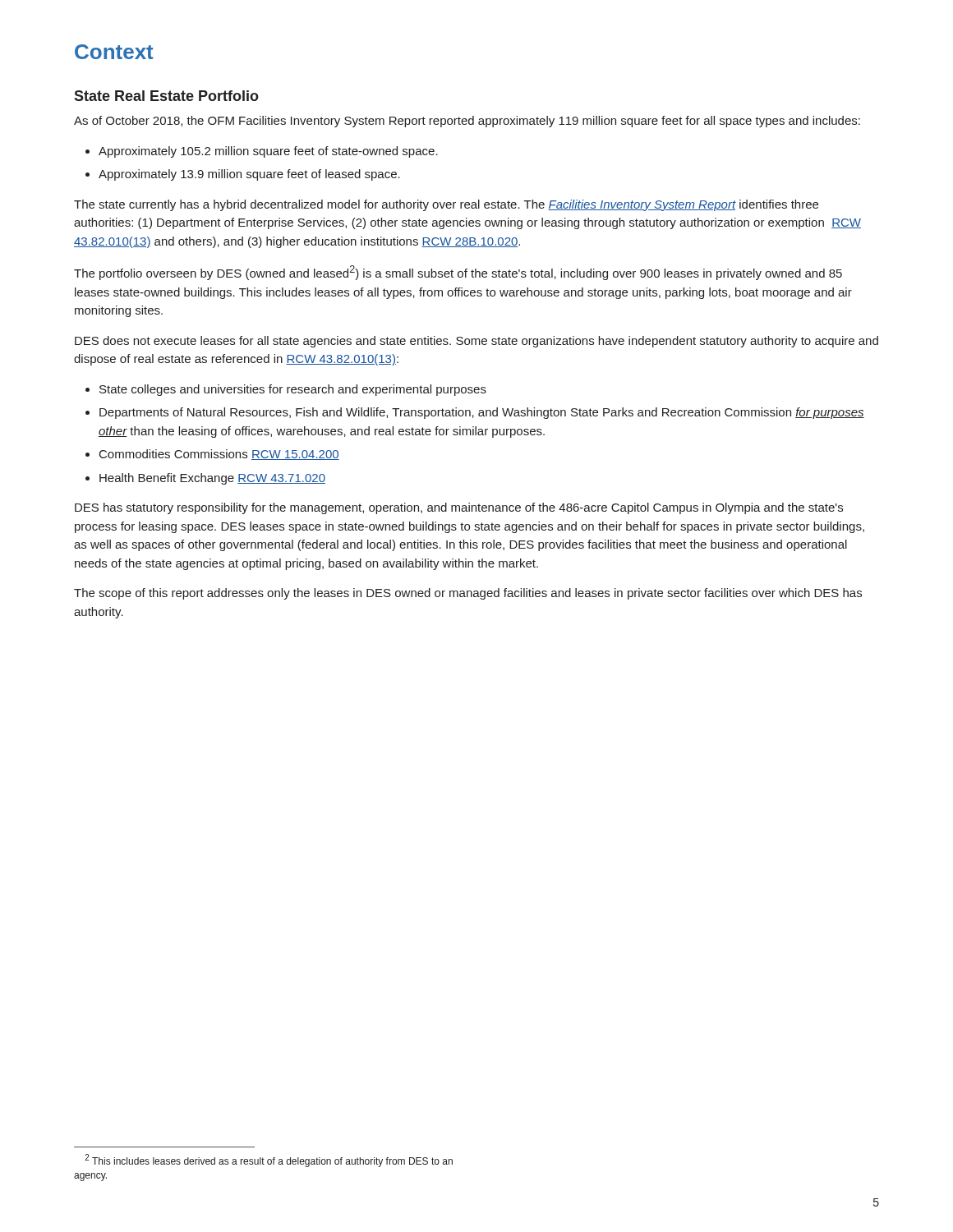Point to the region starting "State Real Estate Portfolio"

pos(166,96)
